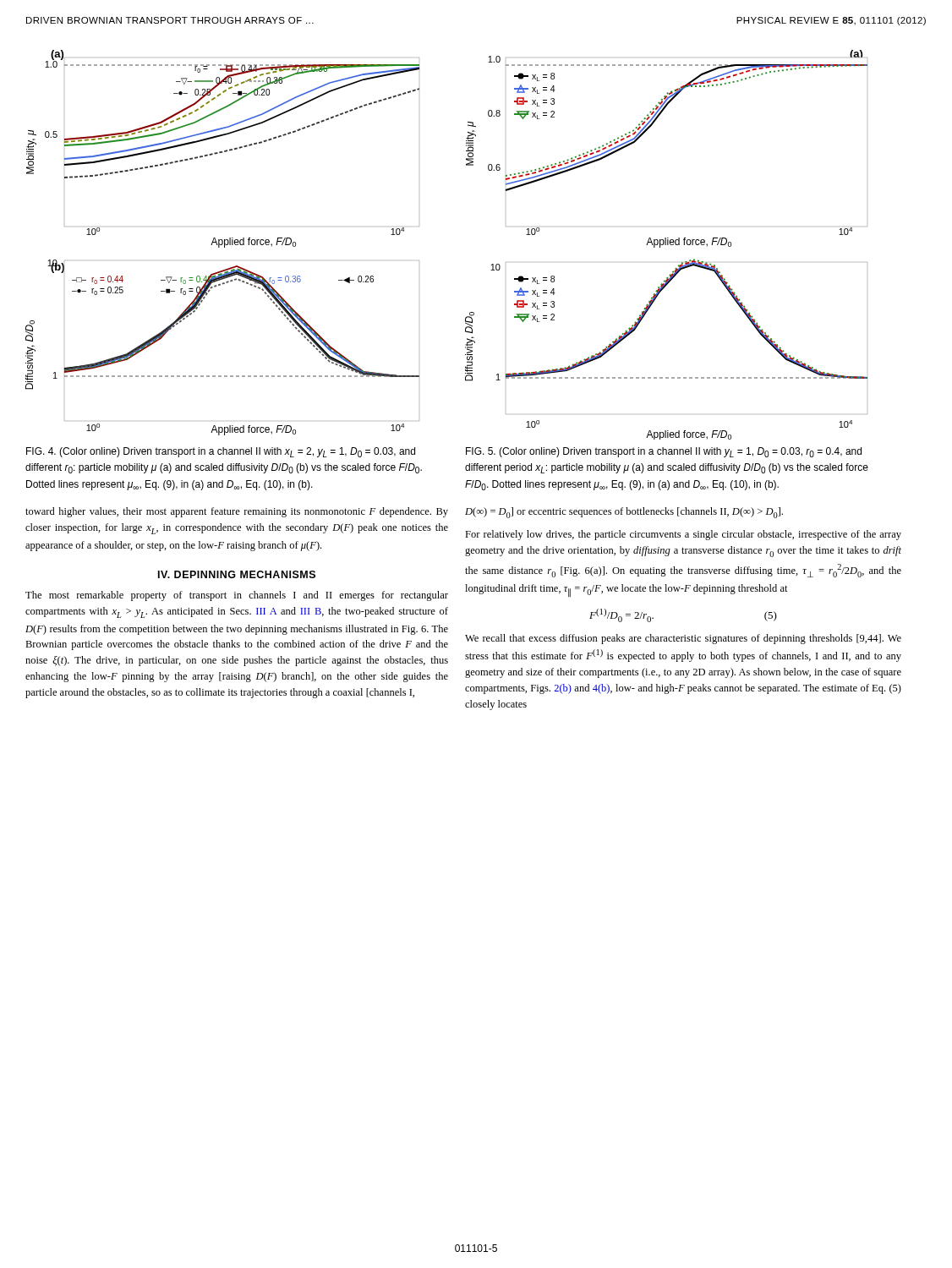Viewport: 952px width, 1268px height.
Task: Click on the block starting "F(1)/D0 = 2/r0. (5)"
Action: 616,617
